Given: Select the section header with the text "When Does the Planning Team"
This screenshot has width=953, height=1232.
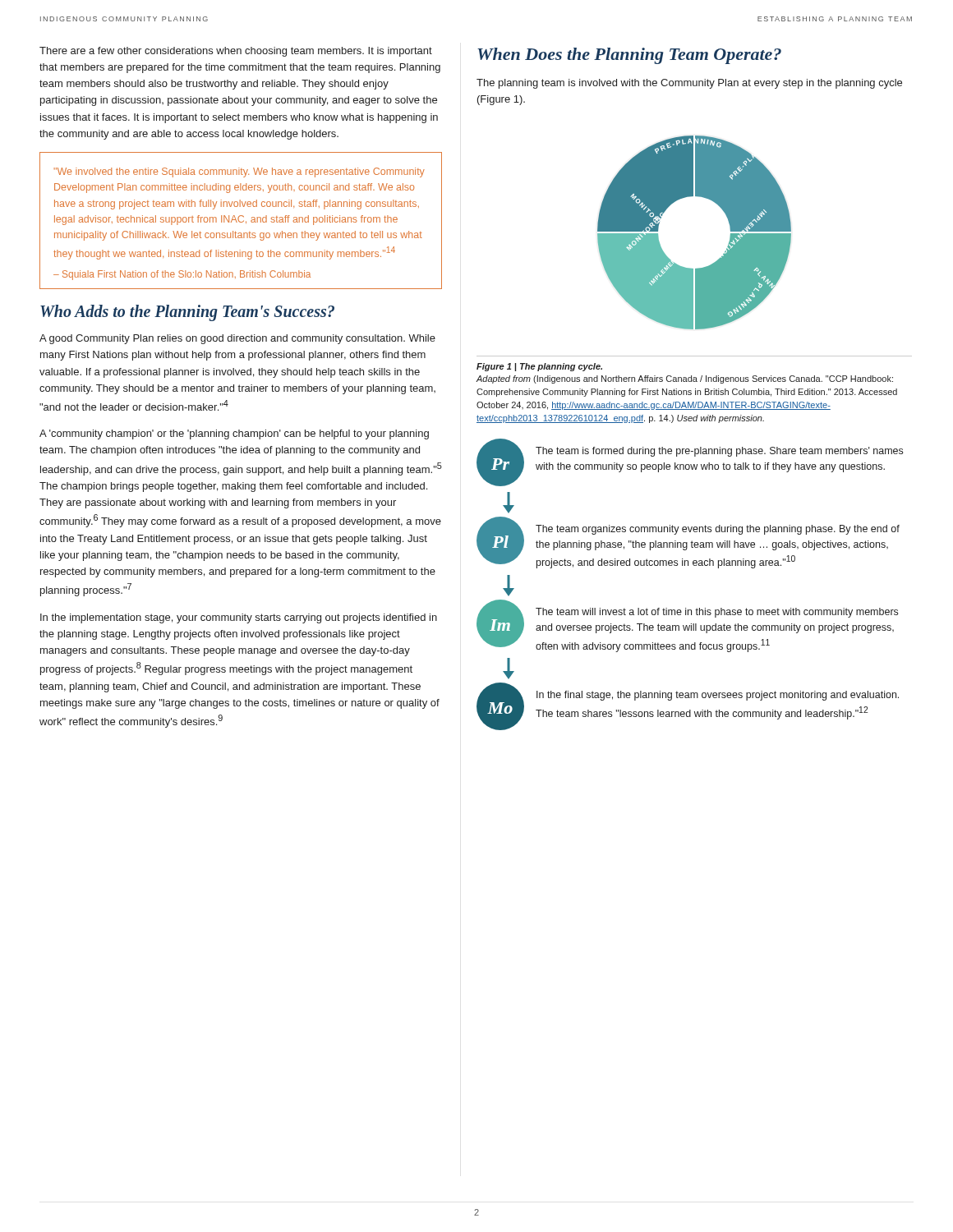Looking at the screenshot, I should 629,54.
